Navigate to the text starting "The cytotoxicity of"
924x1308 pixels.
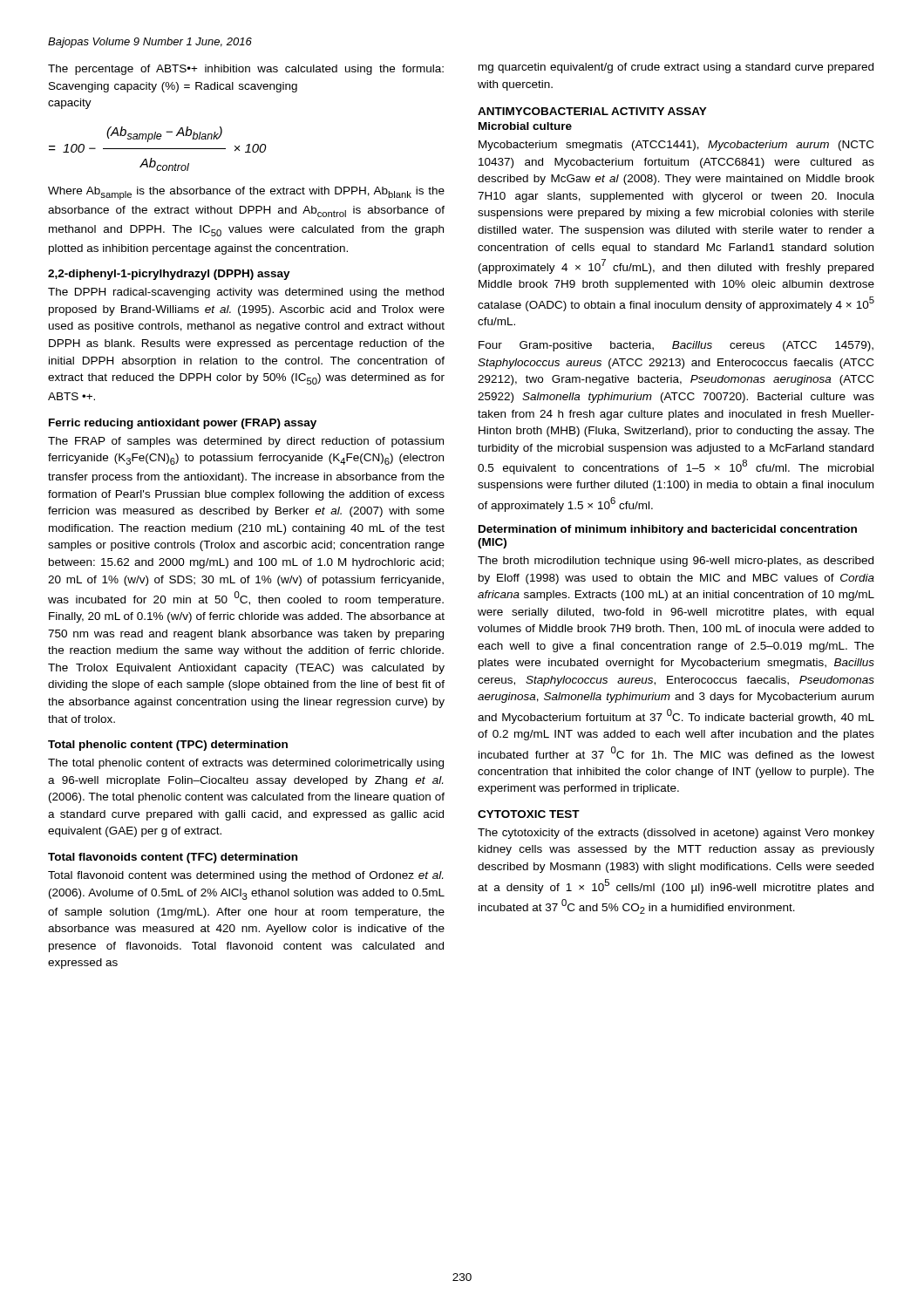[x=676, y=871]
